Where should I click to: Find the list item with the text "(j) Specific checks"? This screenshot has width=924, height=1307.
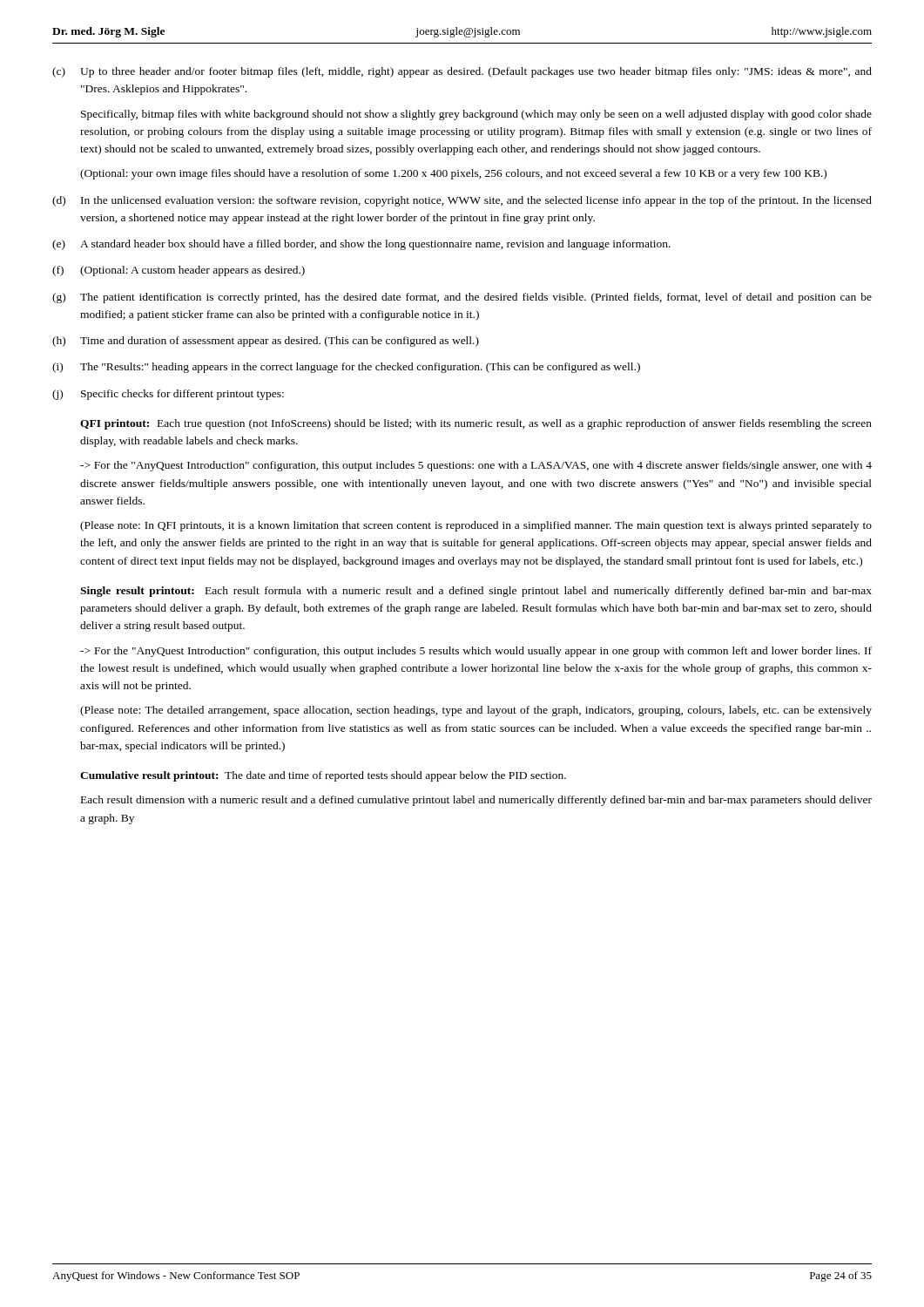pos(168,395)
